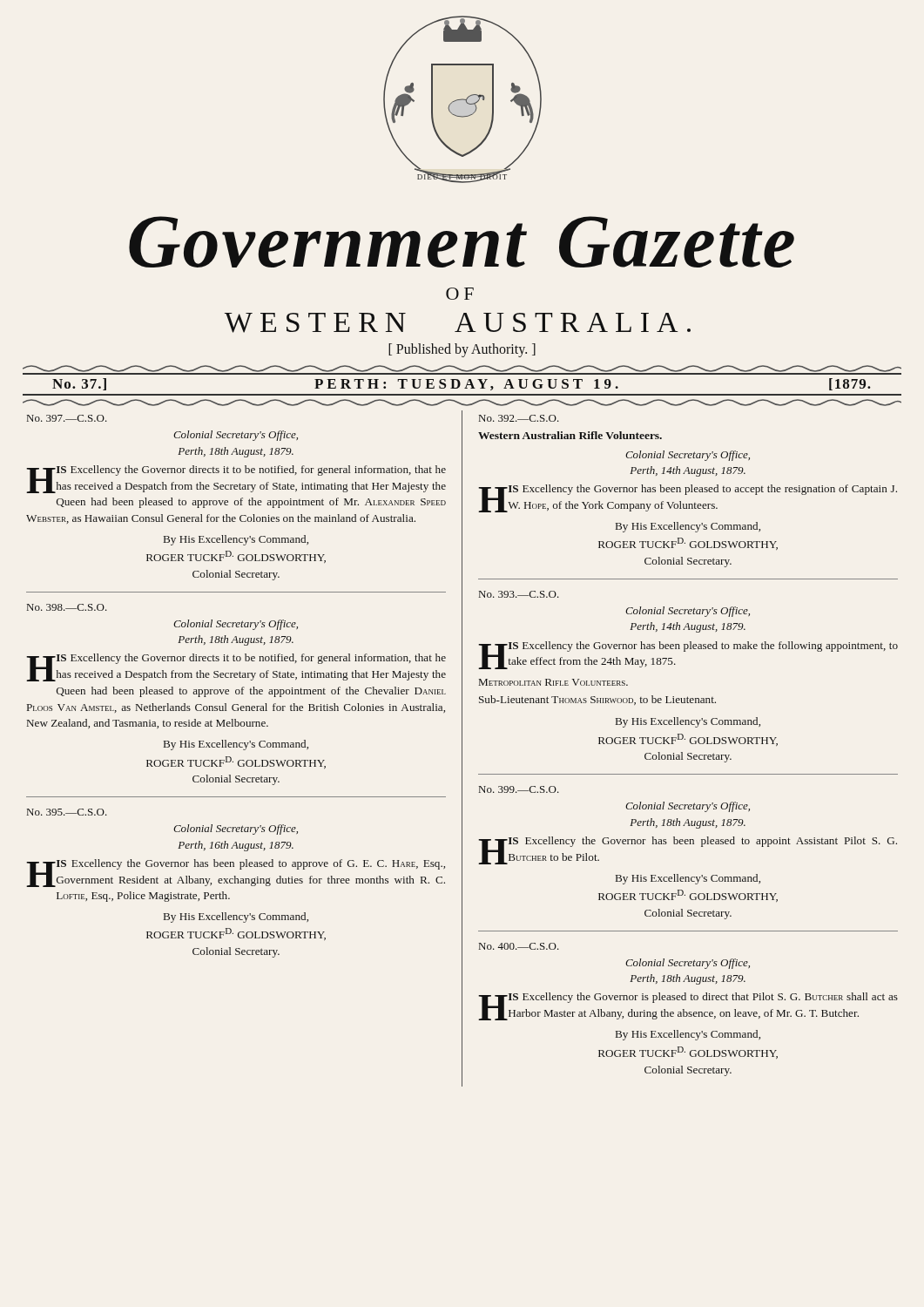924x1307 pixels.
Task: Find the block on this page that starts "No. 399.—C.S.O. Colonial Secretary's Office,Perth, 18th August,"
Action: 688,852
